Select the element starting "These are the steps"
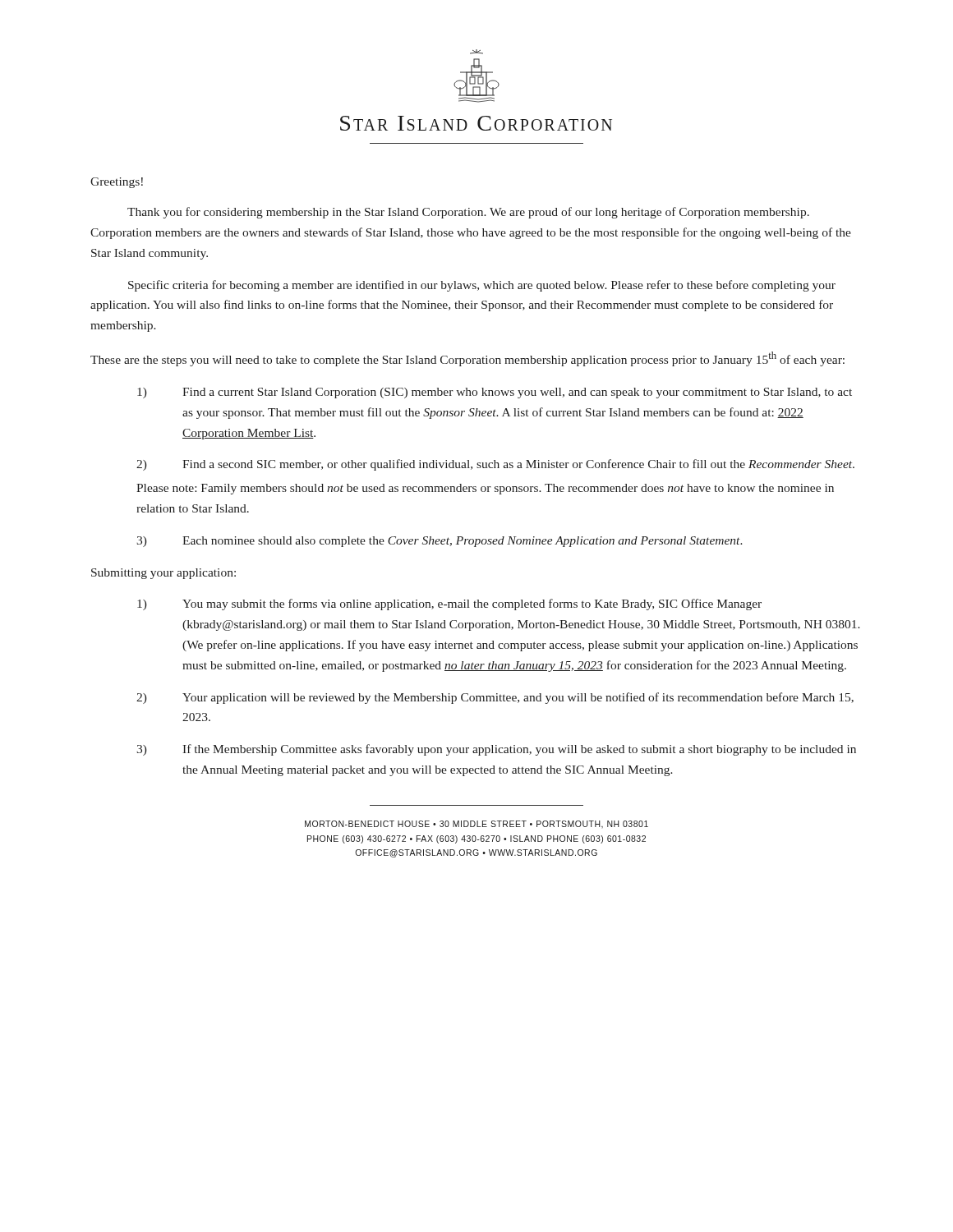This screenshot has height=1232, width=953. tap(468, 358)
